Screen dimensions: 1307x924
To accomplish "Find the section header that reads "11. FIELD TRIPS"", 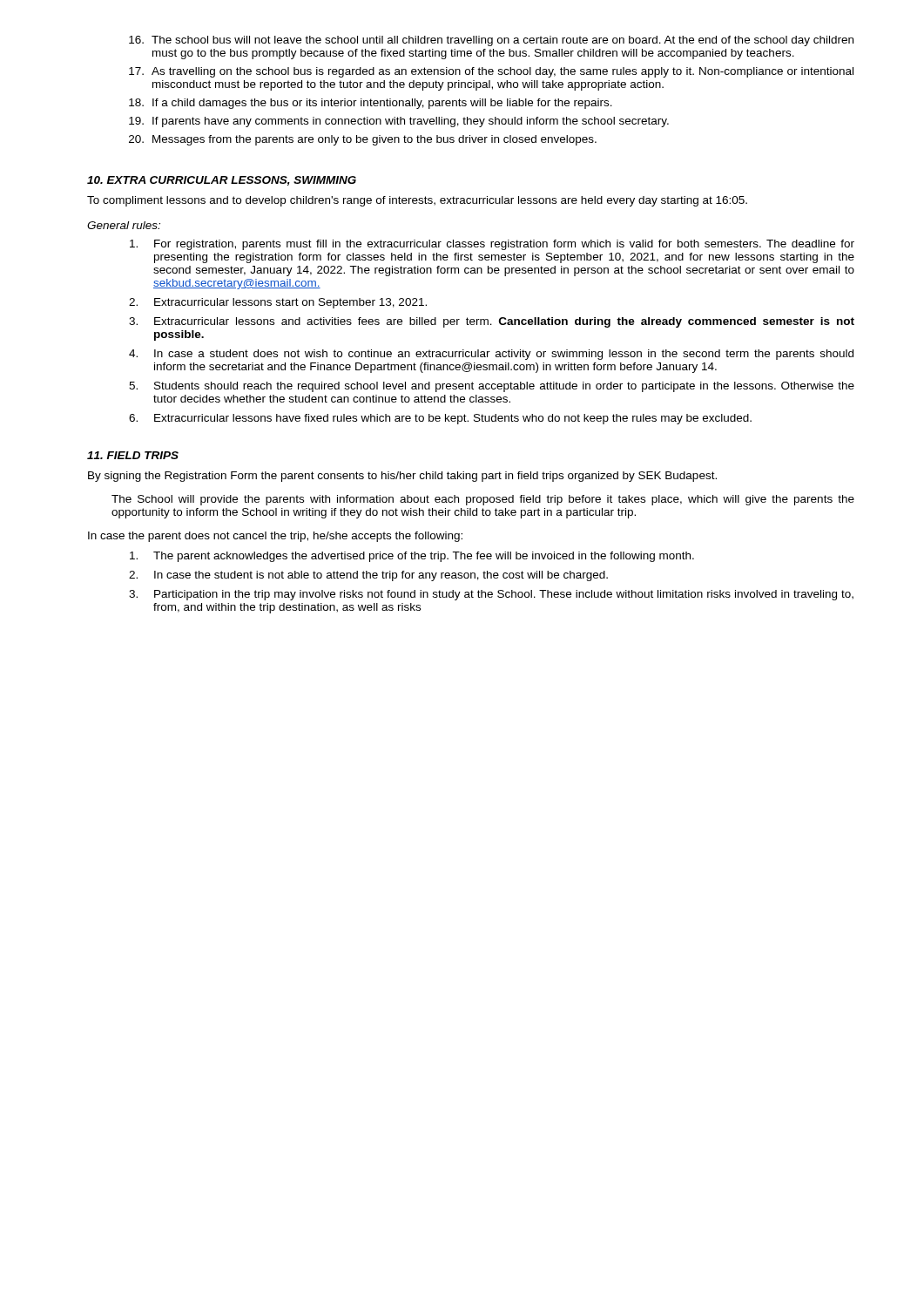I will click(133, 455).
